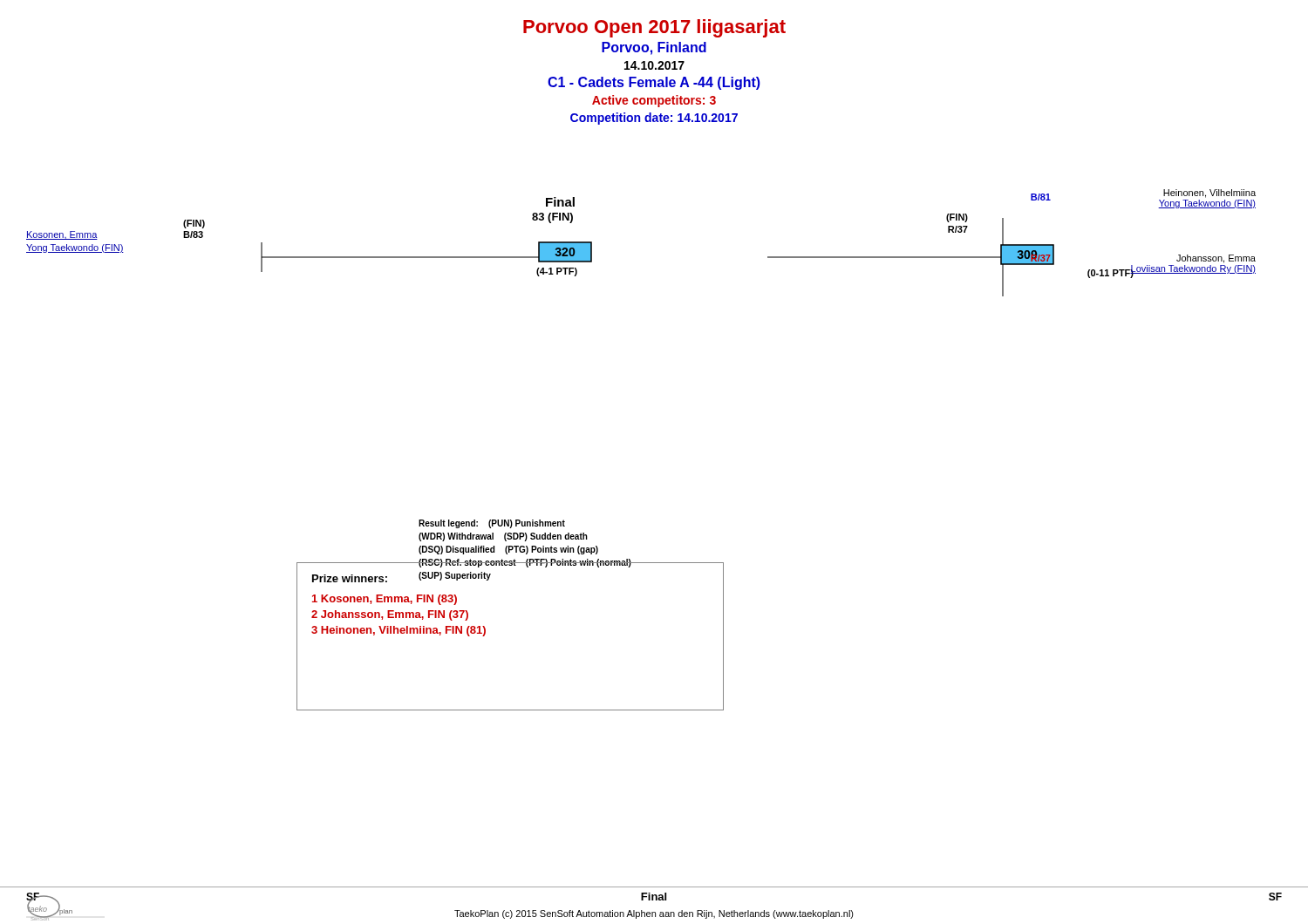Screen dimensions: 924x1308
Task: Locate the flowchart
Action: (654, 296)
